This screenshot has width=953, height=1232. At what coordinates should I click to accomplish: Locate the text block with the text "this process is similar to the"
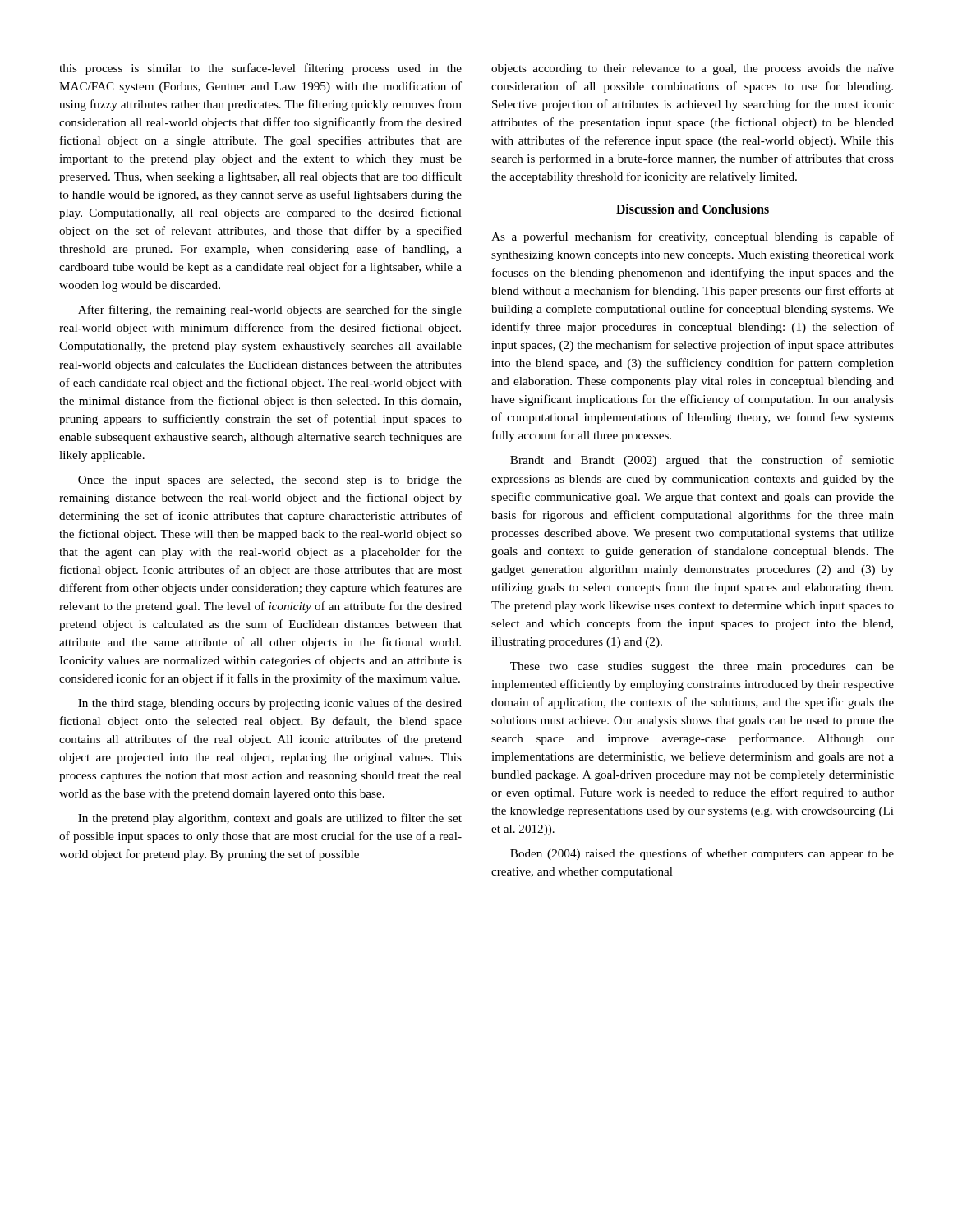[260, 177]
